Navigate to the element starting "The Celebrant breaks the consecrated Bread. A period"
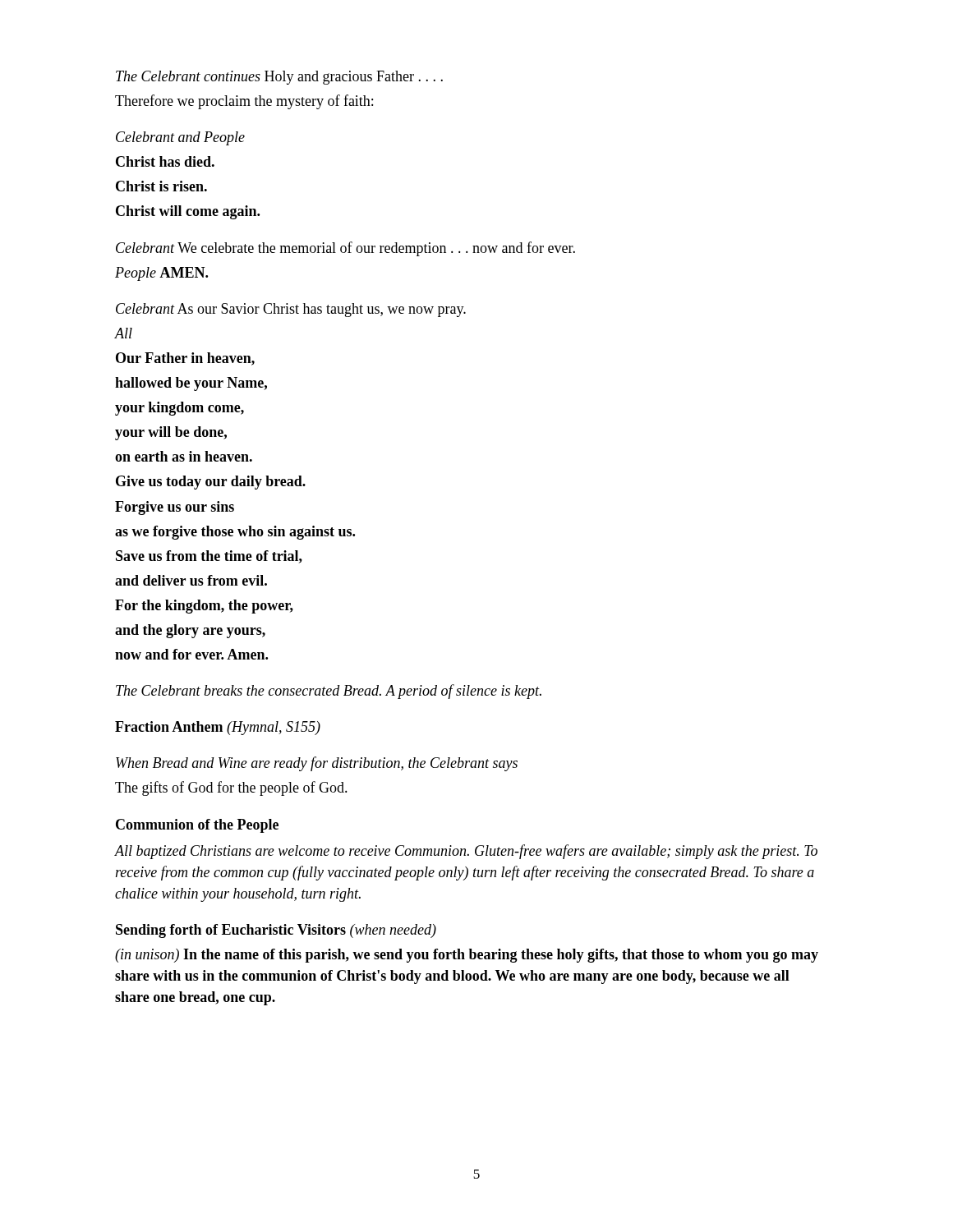Image resolution: width=953 pixels, height=1232 pixels. point(468,691)
